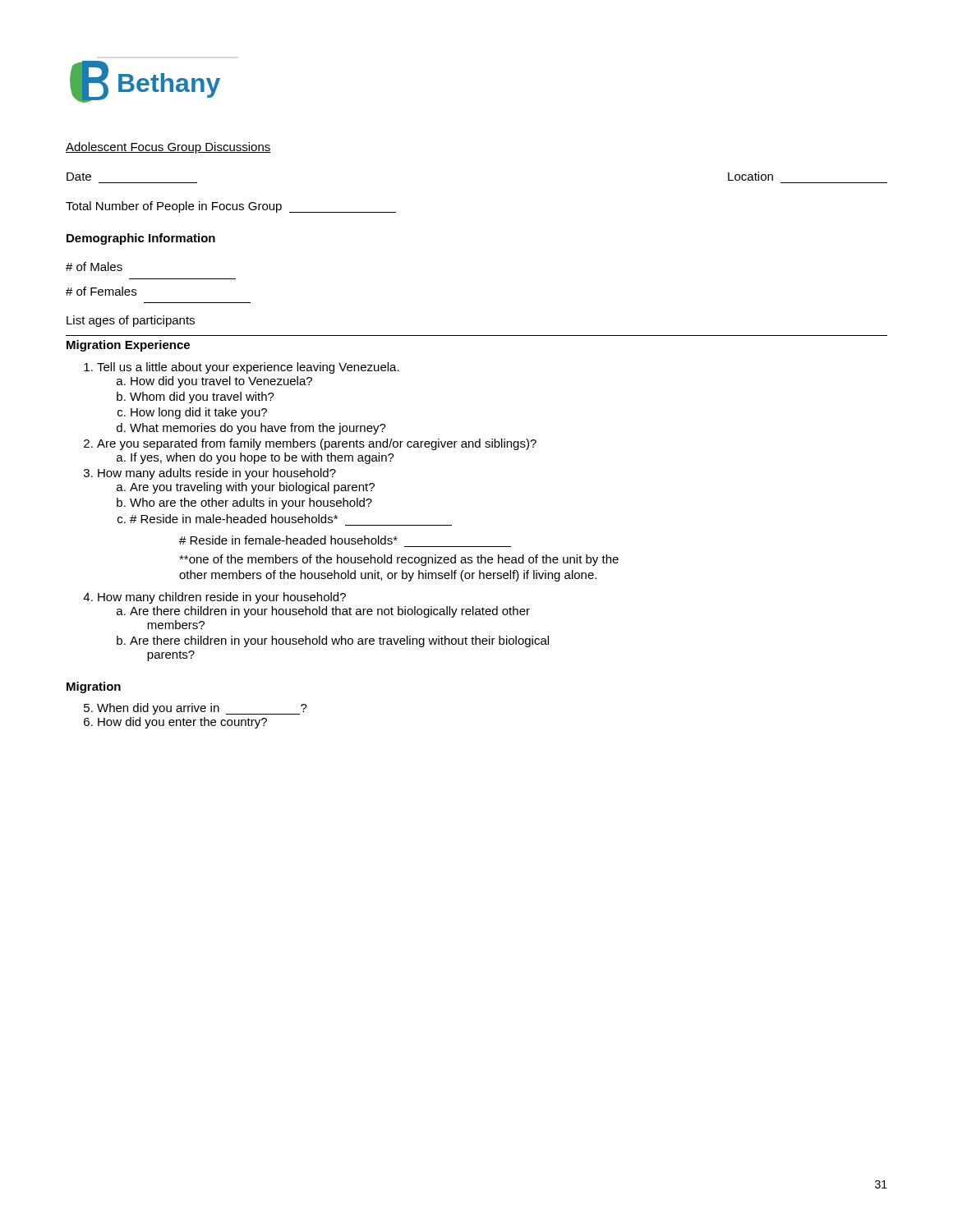Screen dimensions: 1232x953
Task: Locate the passage starting "How did you enter the country?"
Action: tap(182, 723)
